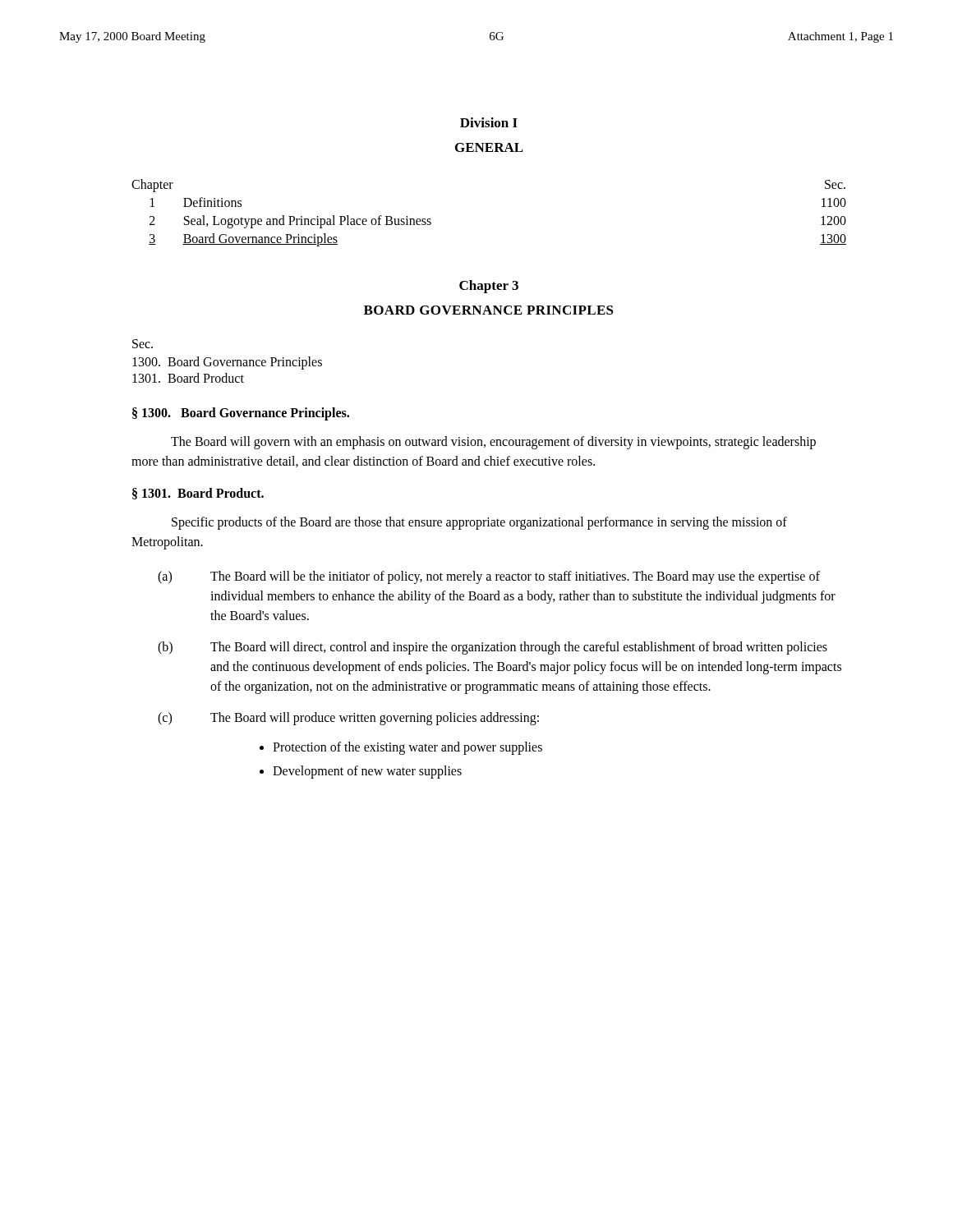Find the block on this page that starts "(b) The Board will"
Screen dimensions: 1232x953
click(489, 667)
